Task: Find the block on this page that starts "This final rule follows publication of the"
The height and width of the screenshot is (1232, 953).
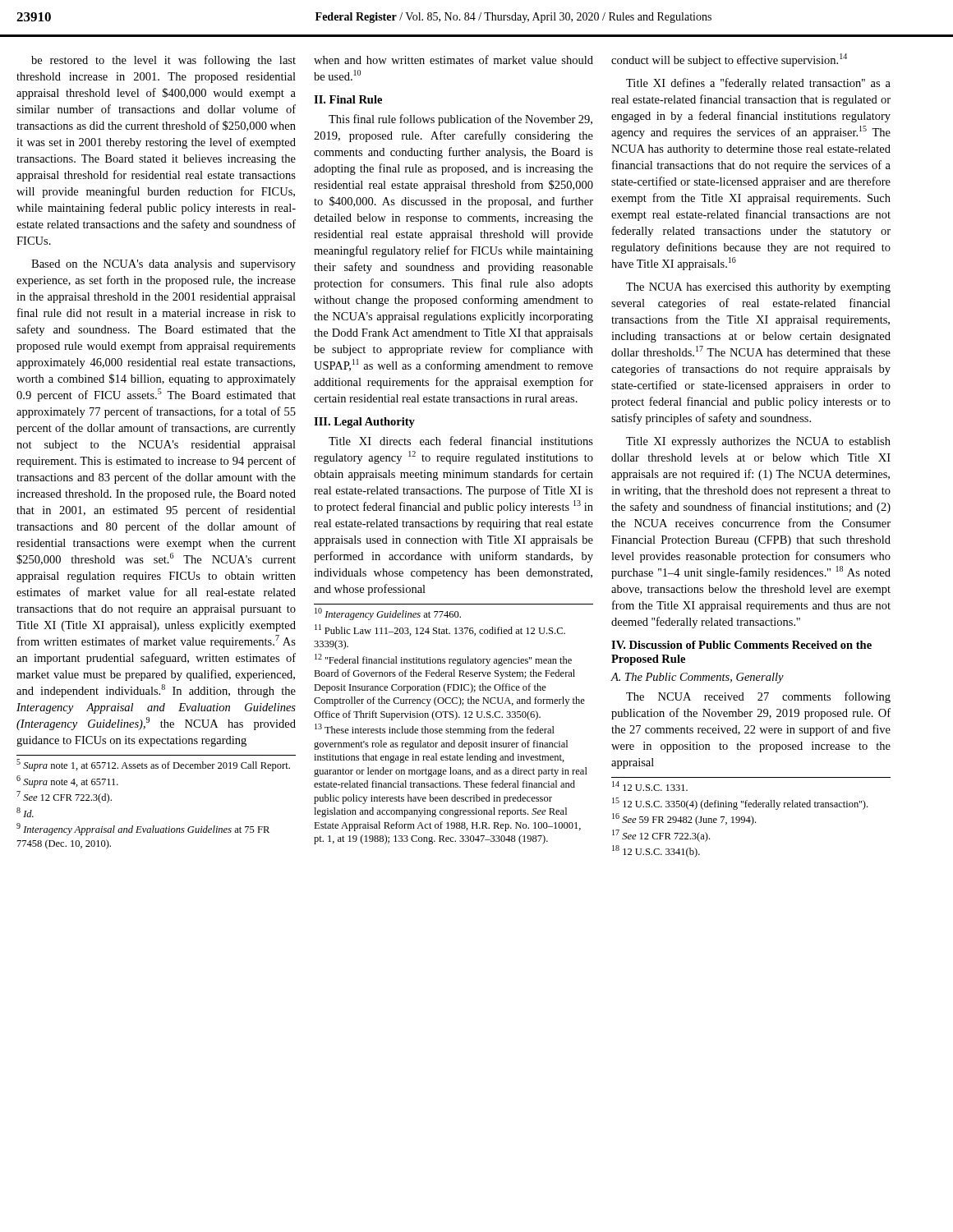Action: pos(453,259)
